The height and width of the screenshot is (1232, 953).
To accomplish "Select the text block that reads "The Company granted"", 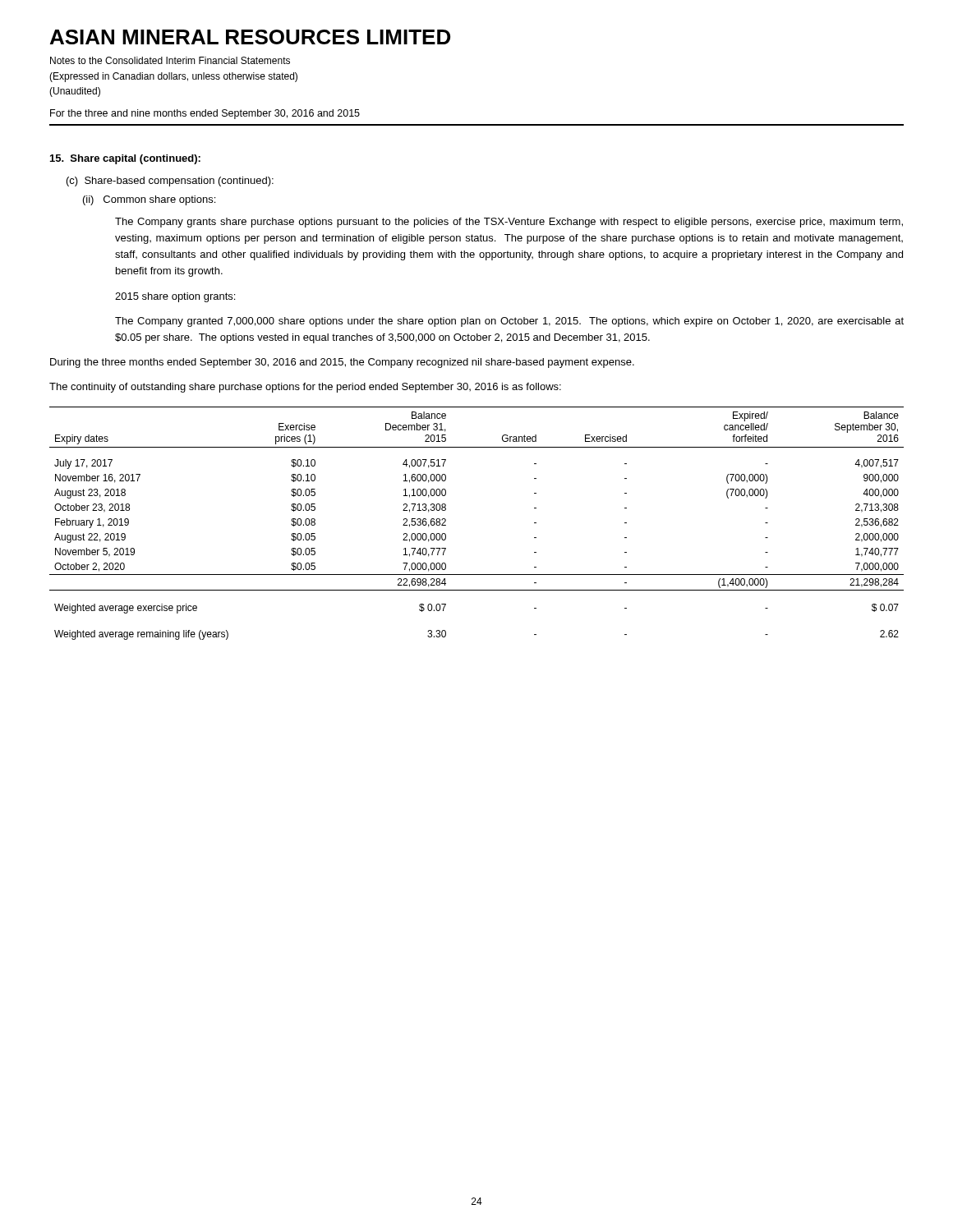I will click(x=509, y=329).
